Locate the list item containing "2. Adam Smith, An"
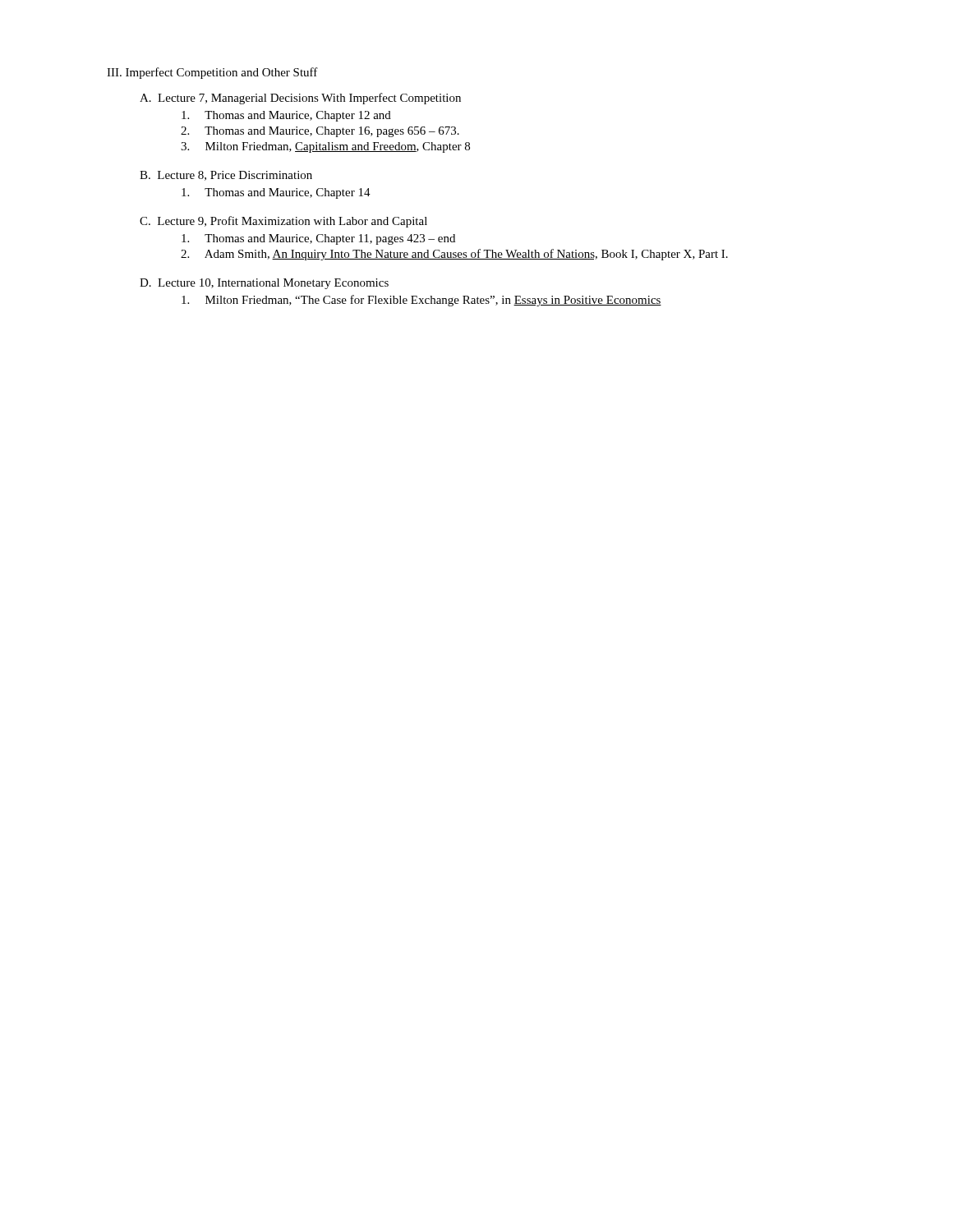Screen dimensions: 1232x953 pyautogui.click(x=455, y=254)
